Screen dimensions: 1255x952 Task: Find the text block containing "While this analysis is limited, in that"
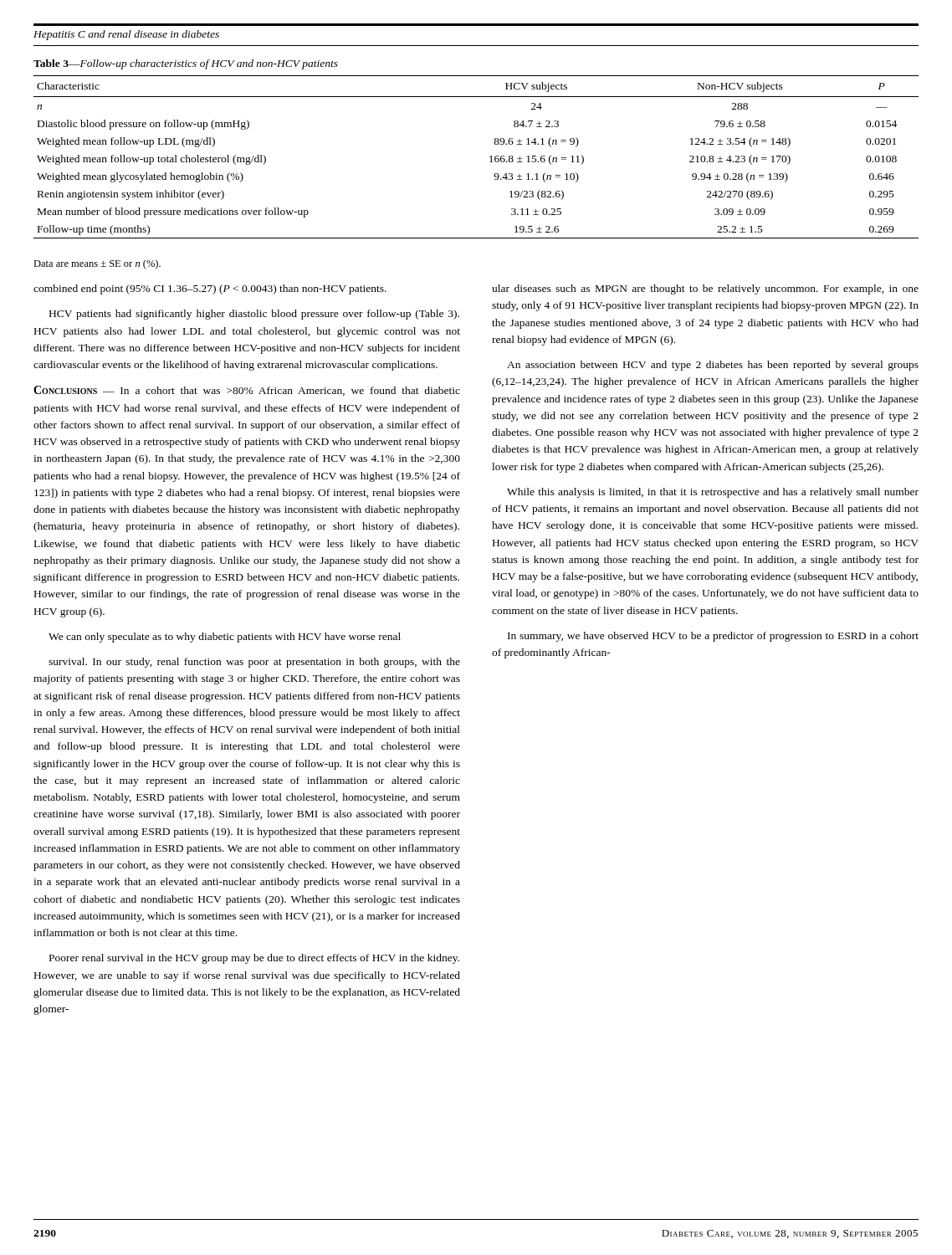(x=705, y=551)
